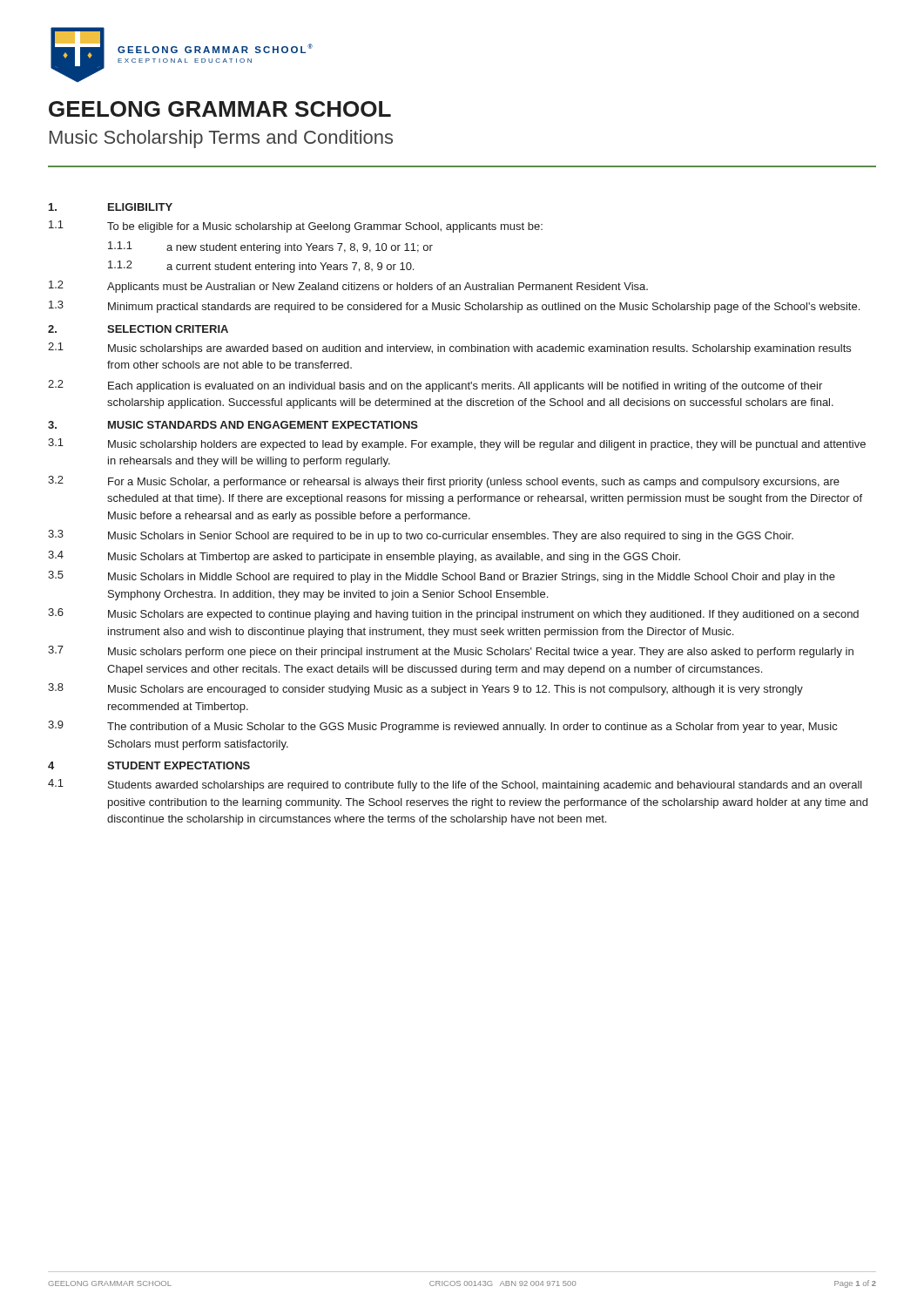Image resolution: width=924 pixels, height=1307 pixels.
Task: Click the passage that begins "1 To be"
Action: tap(462, 226)
